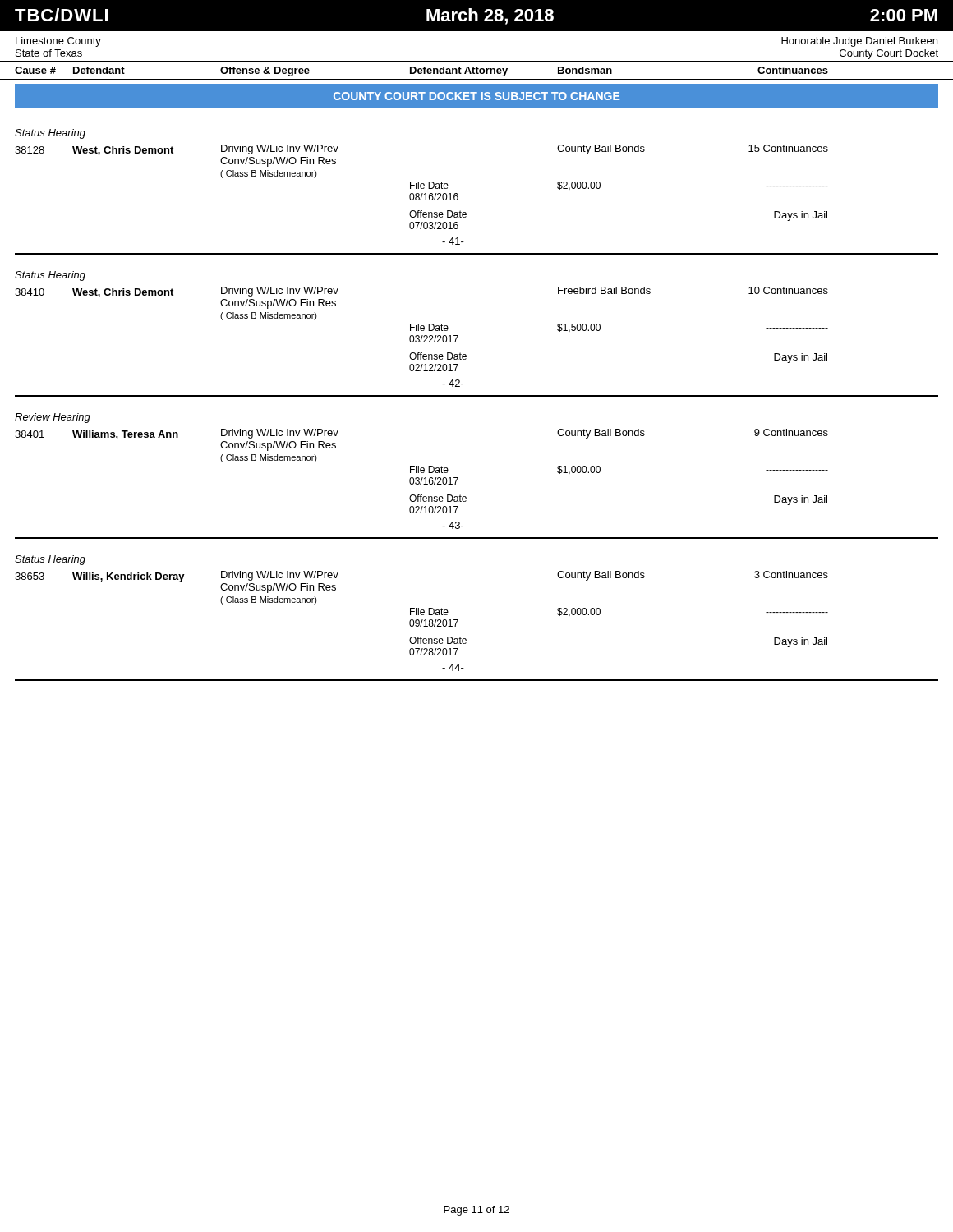Viewport: 953px width, 1232px height.
Task: Click the passage that begins "Honorable Judge Daniel"
Action: coord(860,47)
